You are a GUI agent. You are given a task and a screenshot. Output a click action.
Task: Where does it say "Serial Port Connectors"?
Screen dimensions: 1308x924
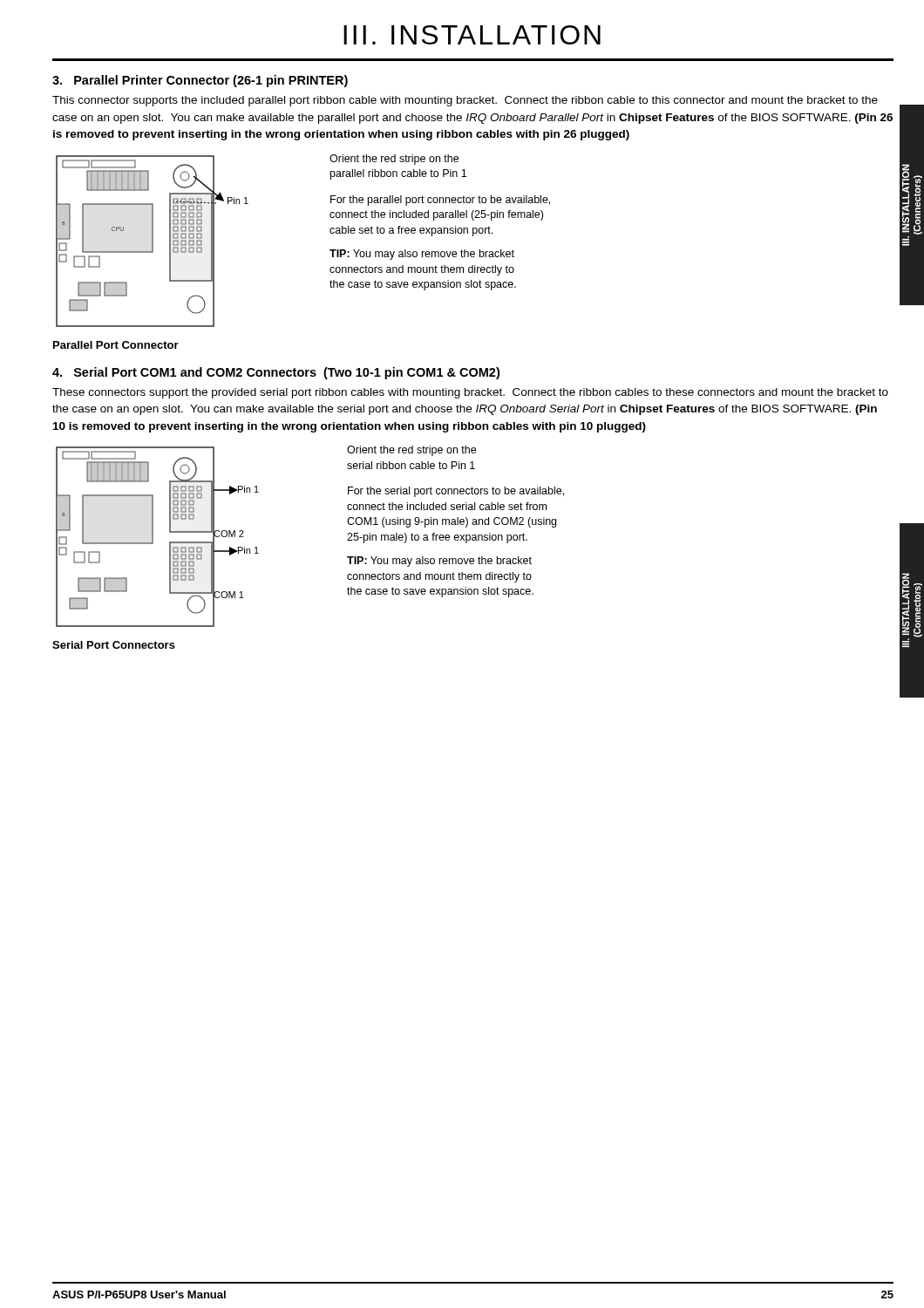pos(114,645)
